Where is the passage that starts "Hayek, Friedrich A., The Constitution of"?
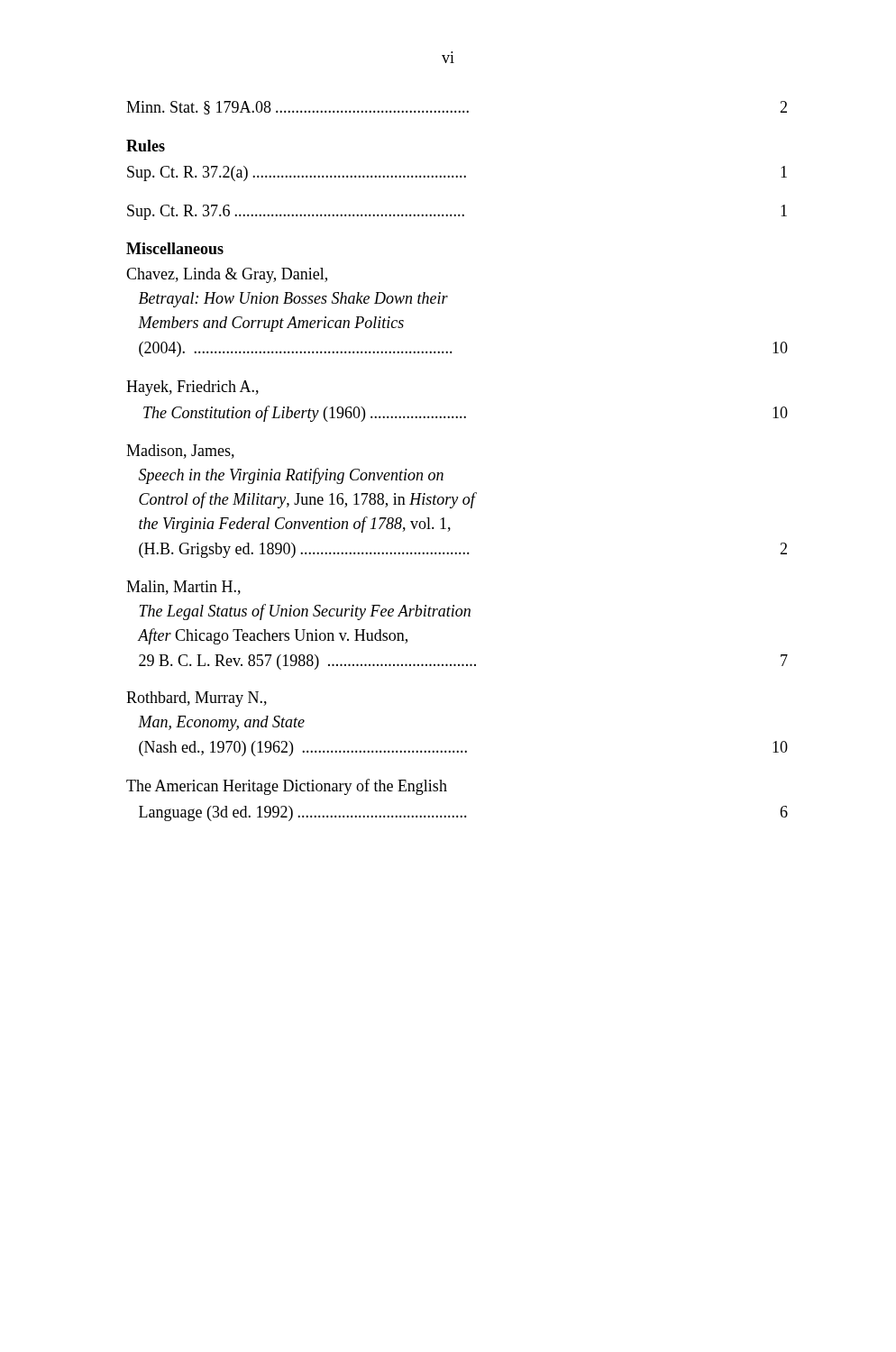 point(192,388)
